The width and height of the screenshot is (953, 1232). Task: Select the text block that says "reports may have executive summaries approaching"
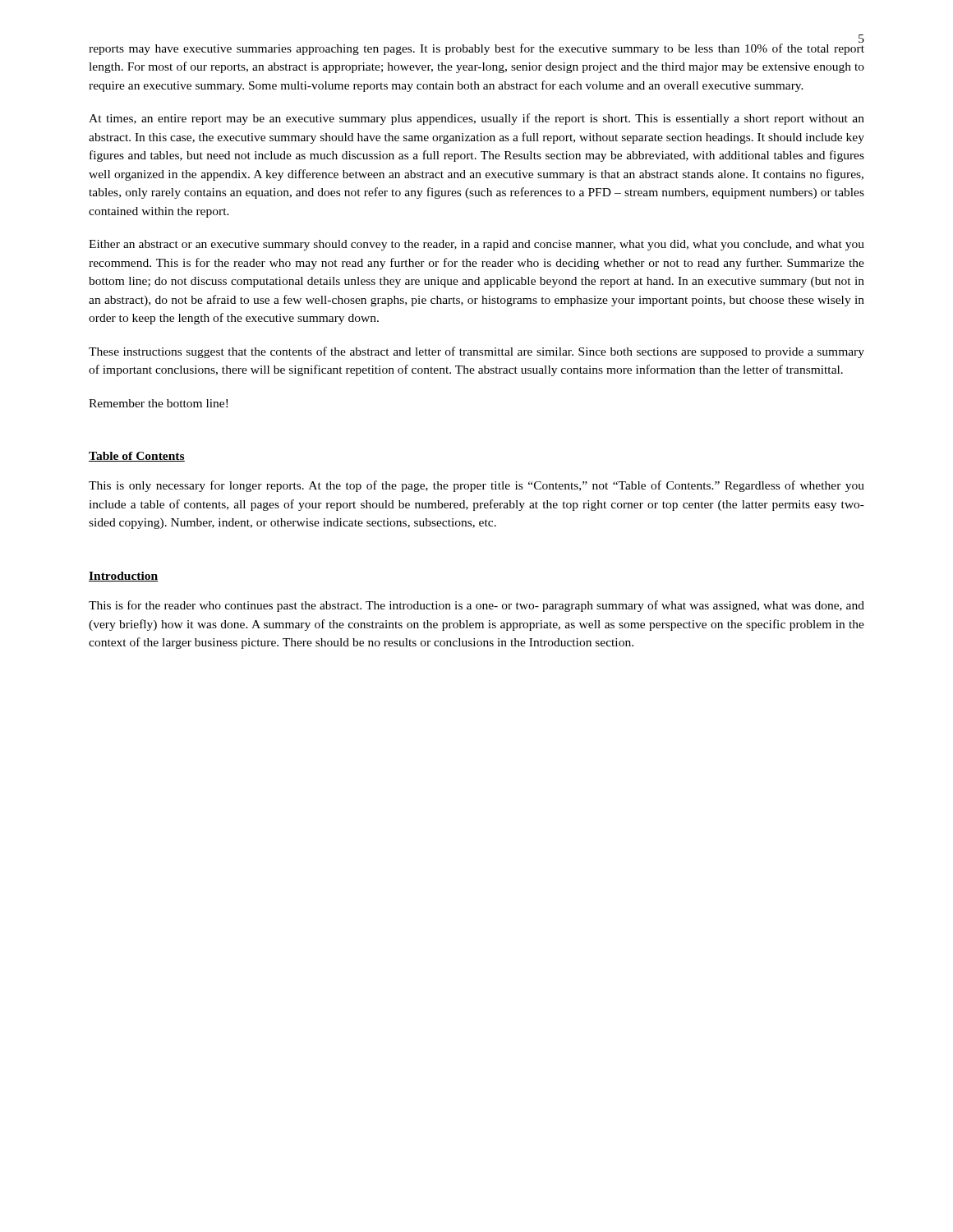(x=476, y=67)
